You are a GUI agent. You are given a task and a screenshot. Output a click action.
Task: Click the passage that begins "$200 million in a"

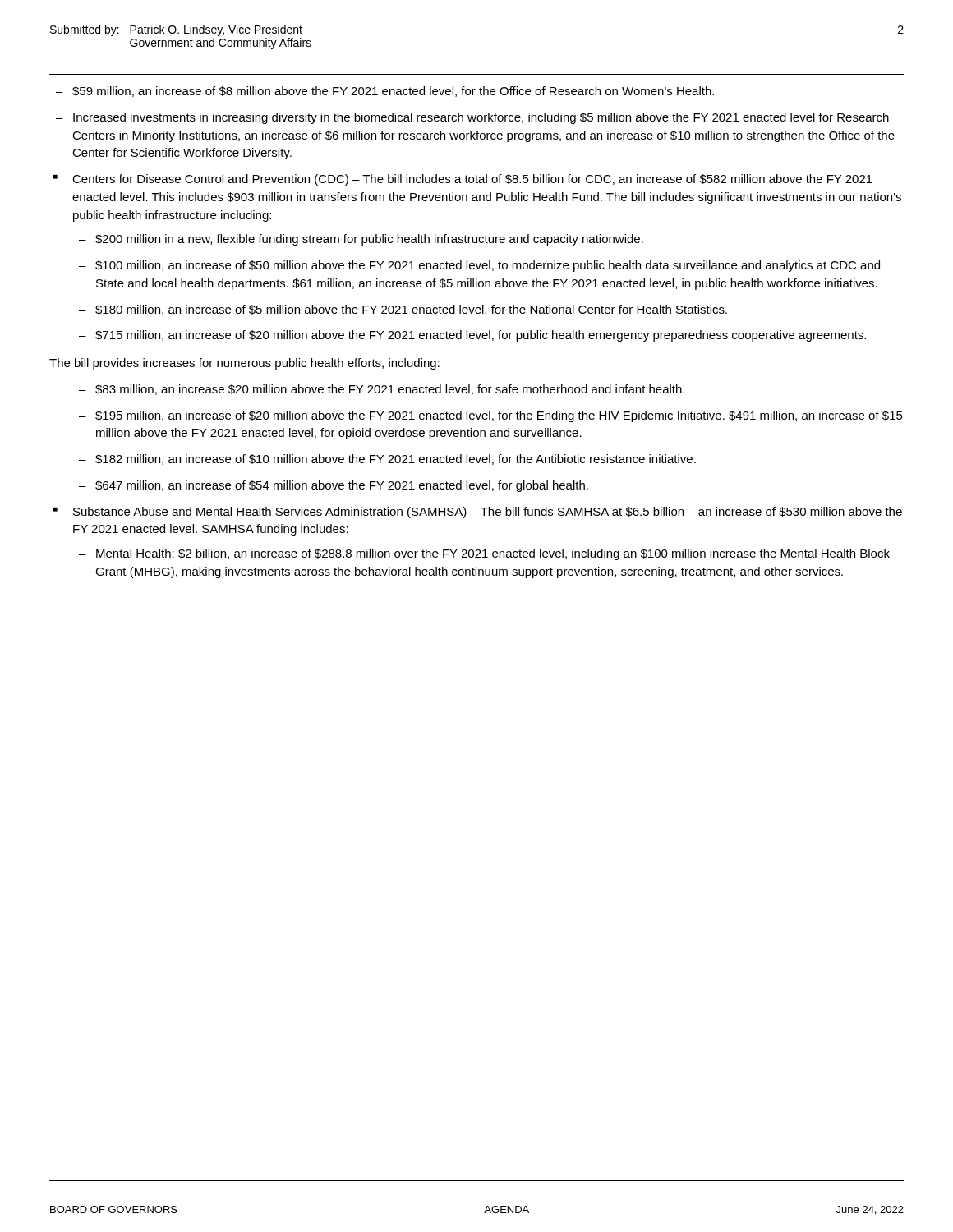(370, 239)
